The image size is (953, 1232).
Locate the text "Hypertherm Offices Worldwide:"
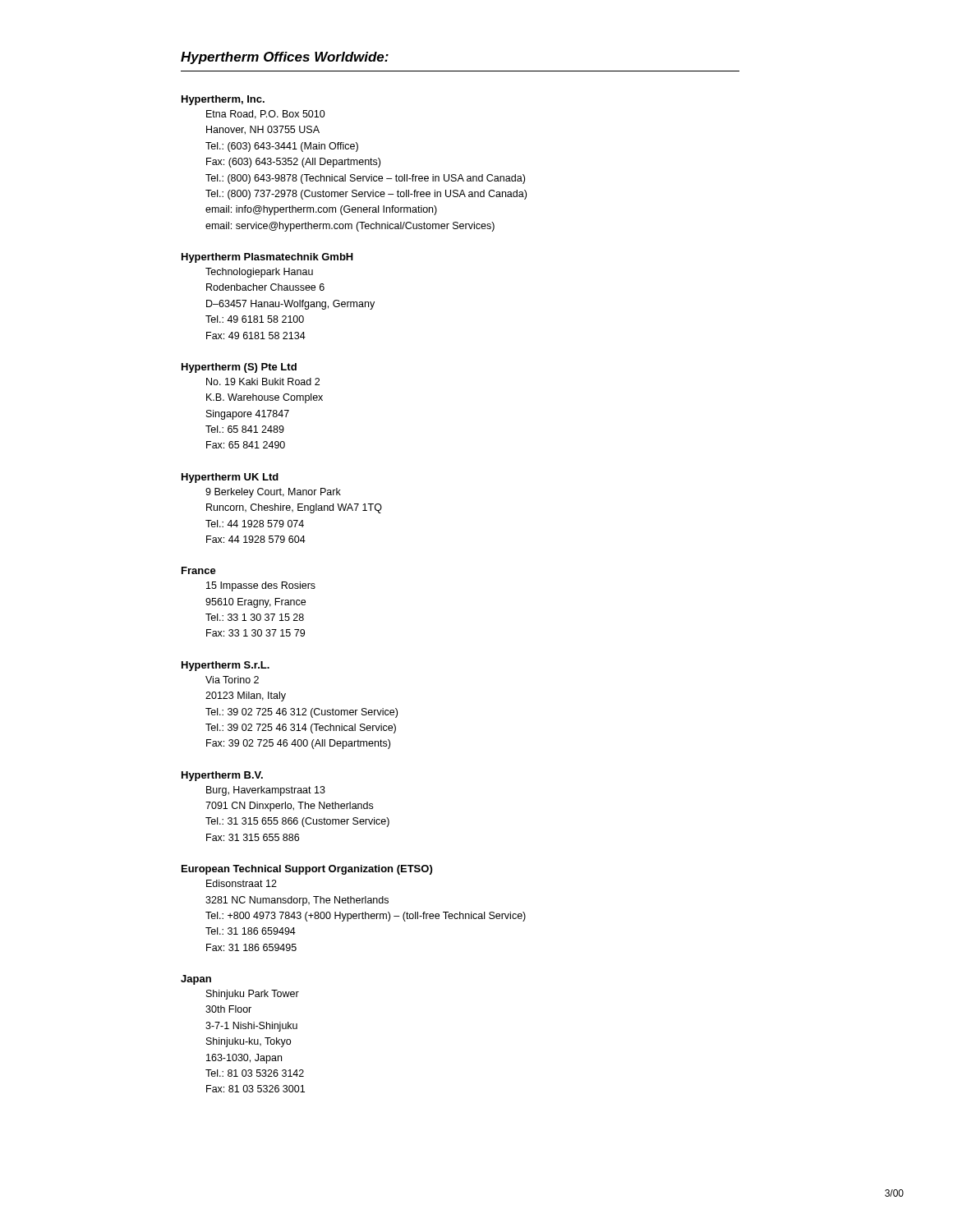(285, 57)
